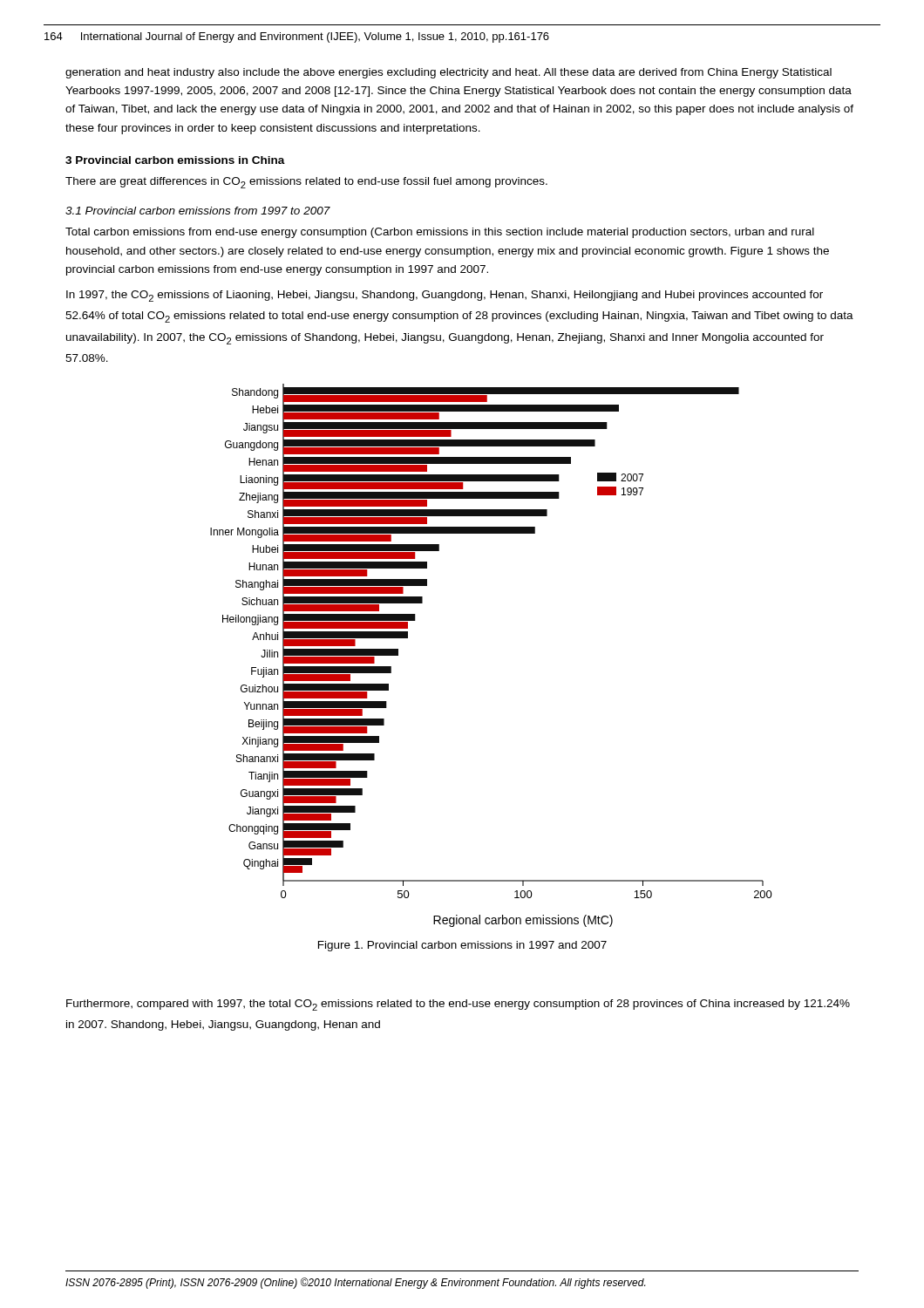This screenshot has width=924, height=1308.
Task: Find the grouped bar chart
Action: point(462,663)
